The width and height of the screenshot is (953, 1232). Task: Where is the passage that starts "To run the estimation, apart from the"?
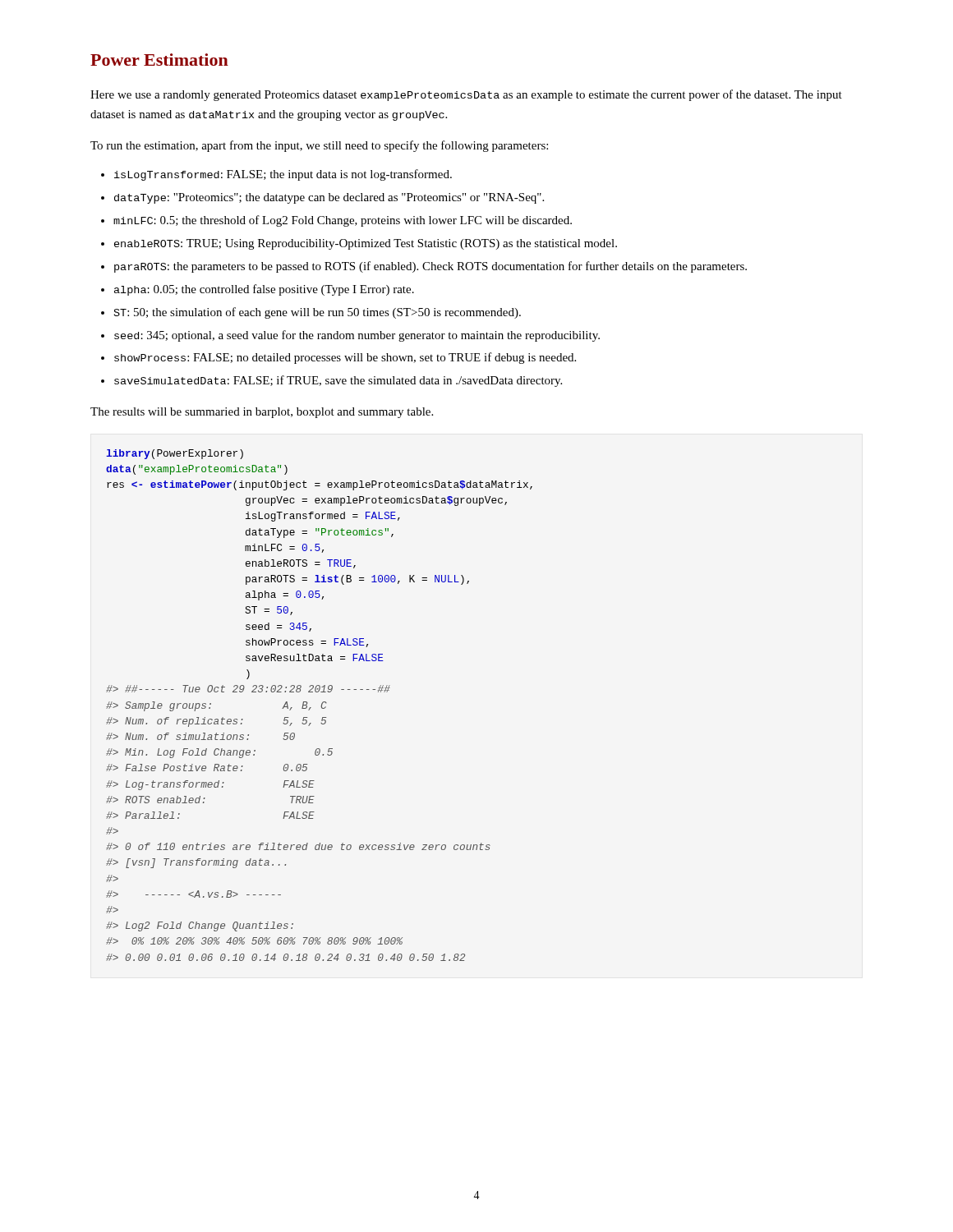(x=476, y=146)
